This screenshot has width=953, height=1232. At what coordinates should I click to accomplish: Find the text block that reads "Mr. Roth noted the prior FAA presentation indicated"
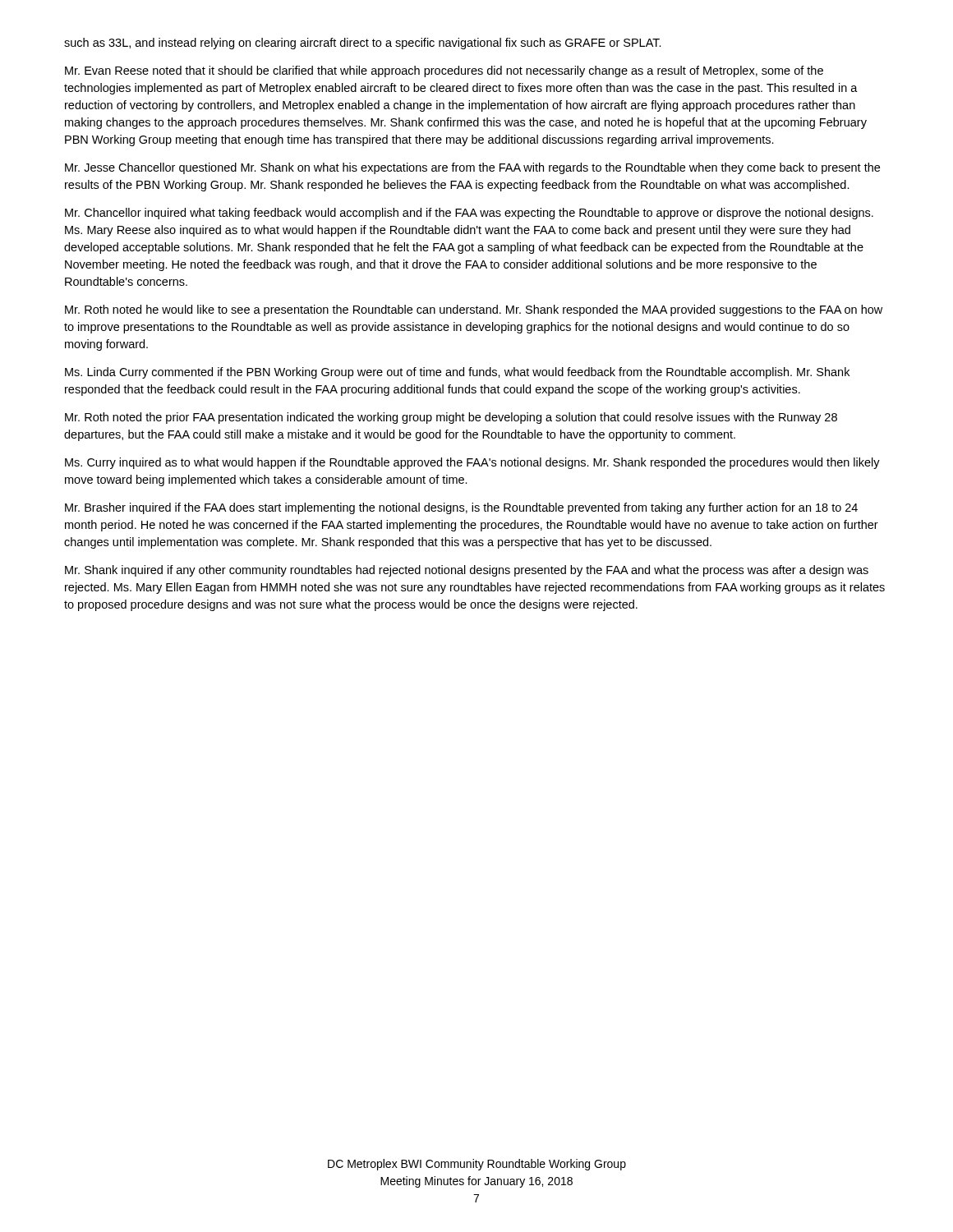[x=451, y=426]
